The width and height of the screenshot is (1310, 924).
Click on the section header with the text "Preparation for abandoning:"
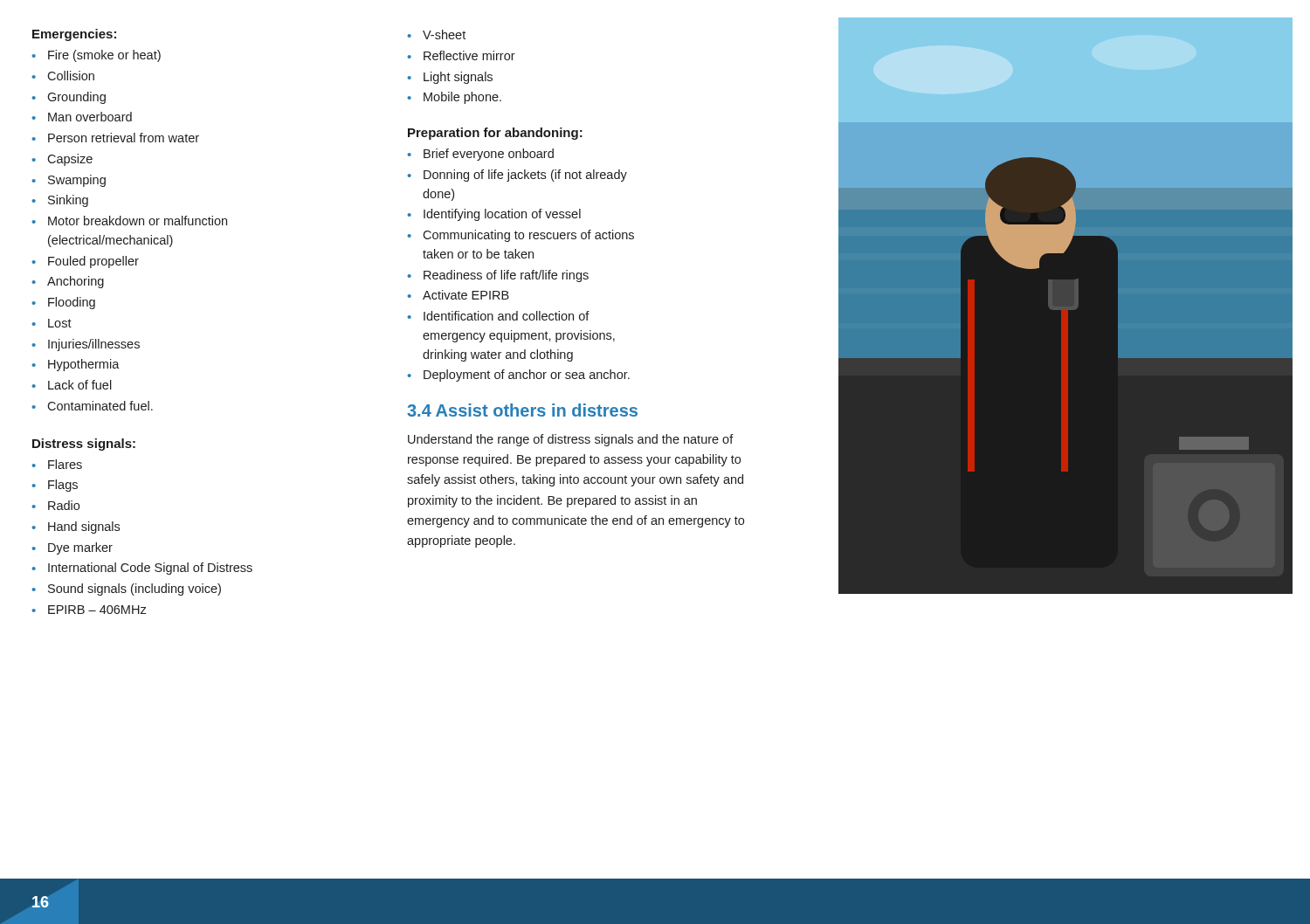coord(495,132)
